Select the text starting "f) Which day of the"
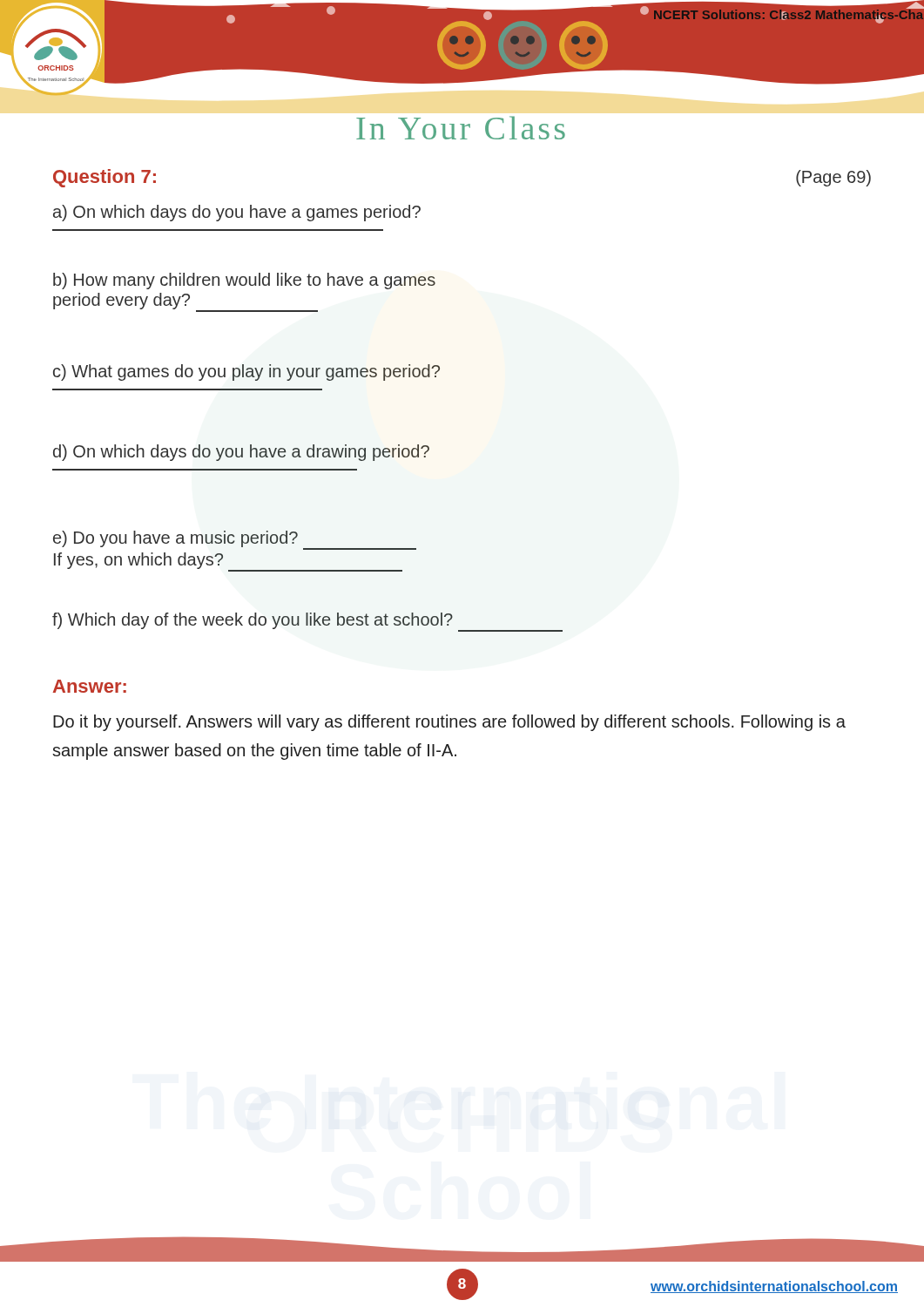 (x=307, y=620)
